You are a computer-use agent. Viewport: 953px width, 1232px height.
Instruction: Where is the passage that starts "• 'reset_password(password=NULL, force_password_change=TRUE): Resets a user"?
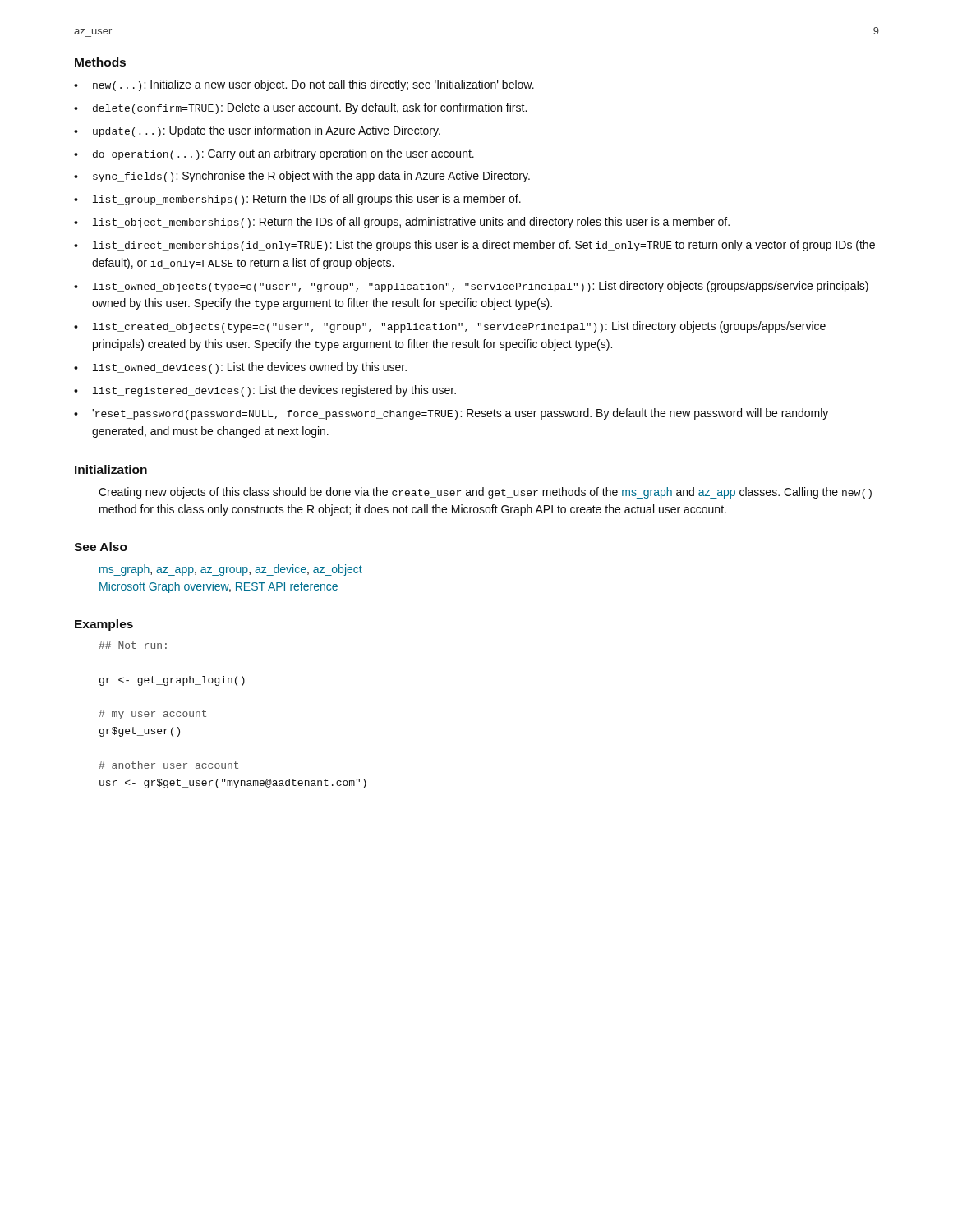[x=476, y=422]
